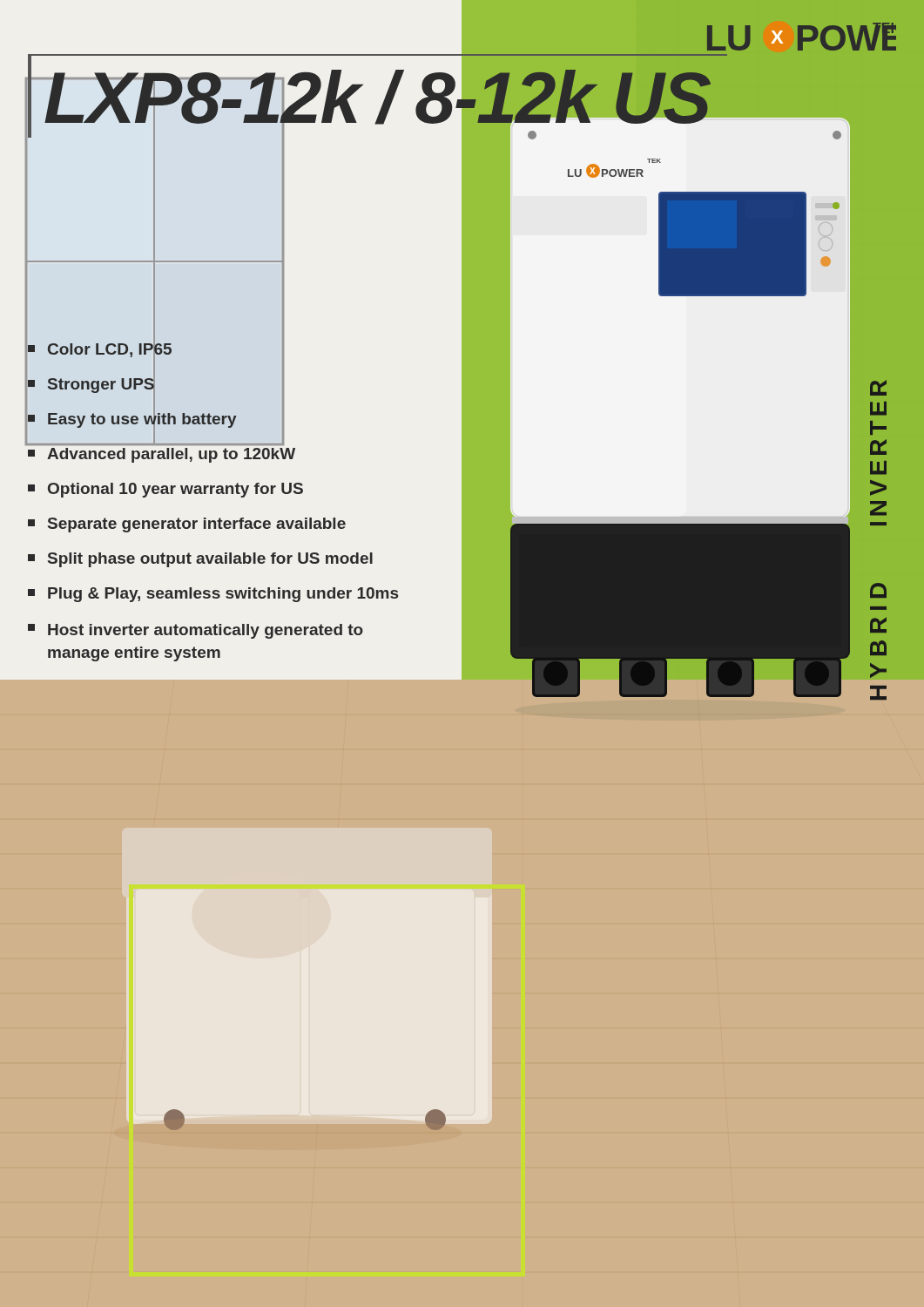Locate the text "Easy to use with battery"
Screen dimensions: 1307x924
[132, 419]
